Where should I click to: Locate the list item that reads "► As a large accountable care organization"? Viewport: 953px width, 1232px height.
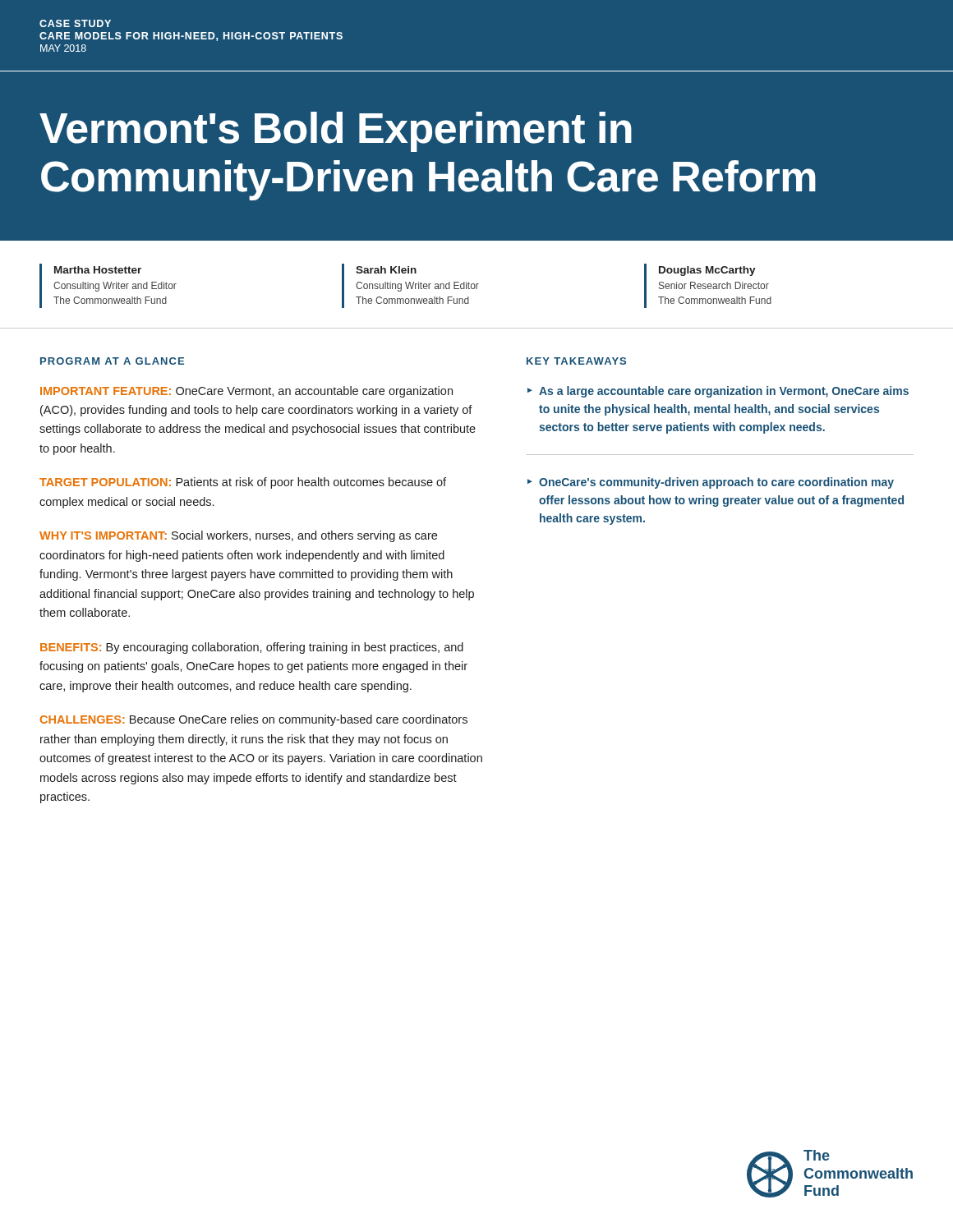[x=720, y=409]
